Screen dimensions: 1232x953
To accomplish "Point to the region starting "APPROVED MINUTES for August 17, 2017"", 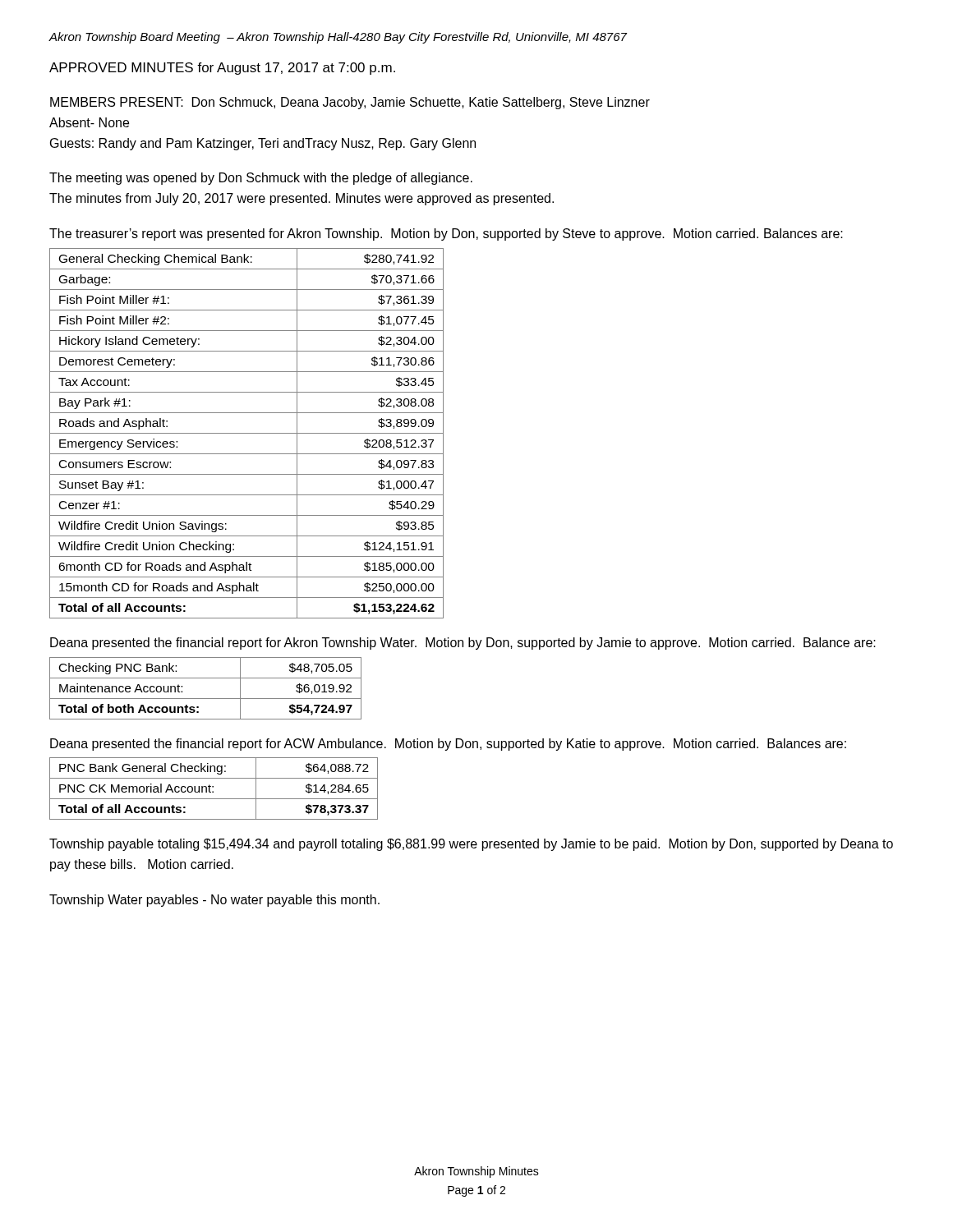I will (223, 68).
